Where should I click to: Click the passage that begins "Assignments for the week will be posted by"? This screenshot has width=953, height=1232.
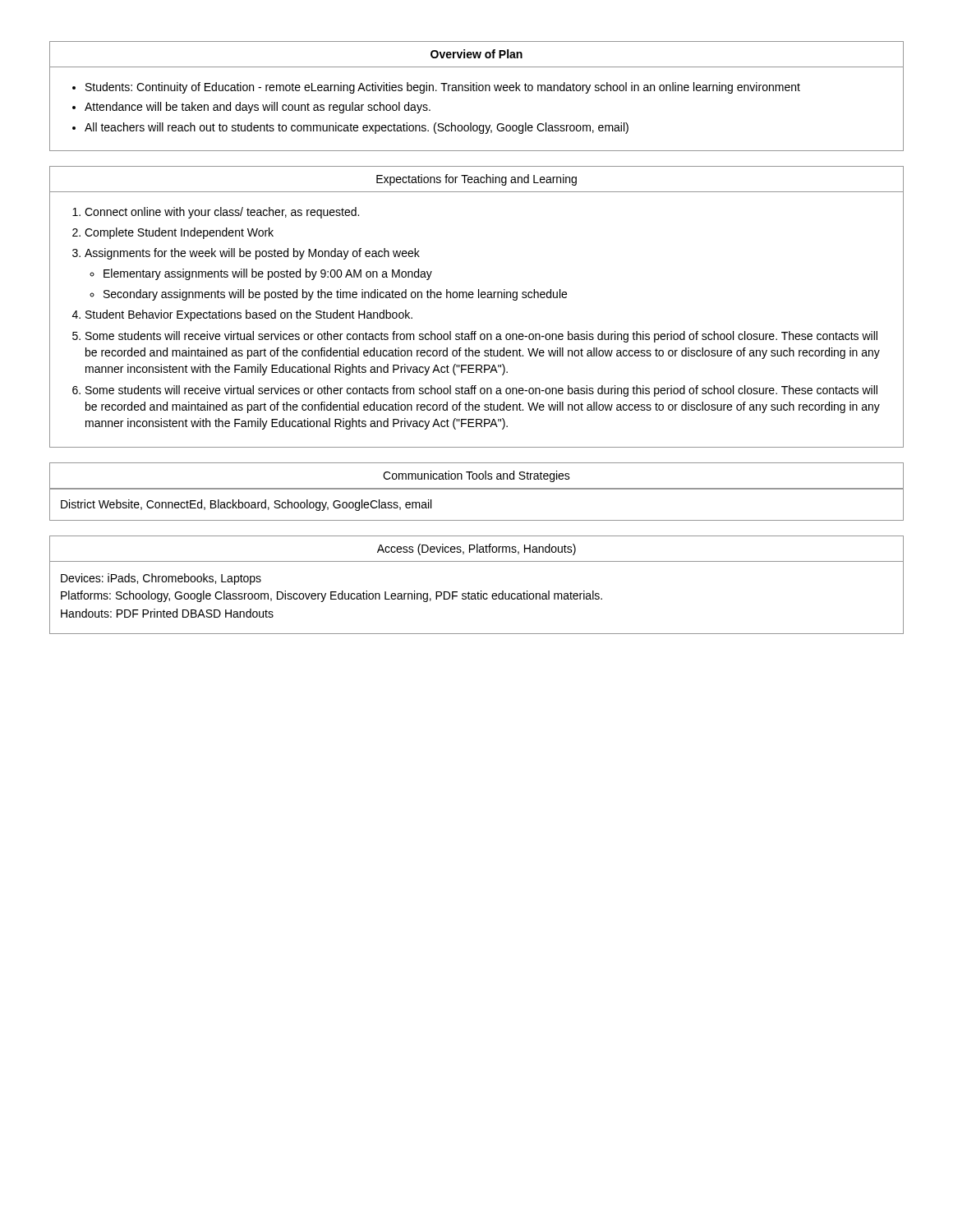tap(252, 254)
